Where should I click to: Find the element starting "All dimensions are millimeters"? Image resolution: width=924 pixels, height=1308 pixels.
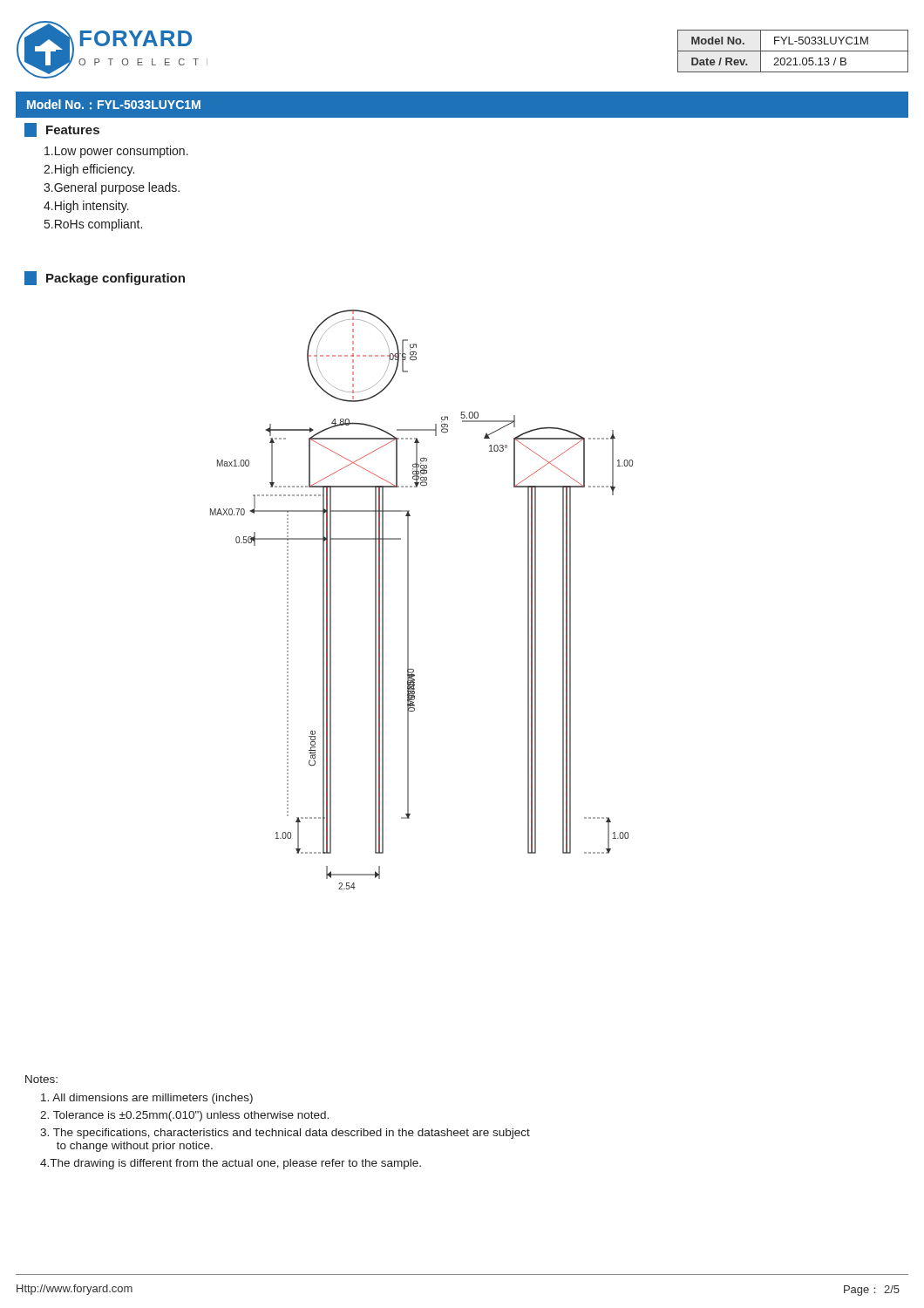click(147, 1097)
